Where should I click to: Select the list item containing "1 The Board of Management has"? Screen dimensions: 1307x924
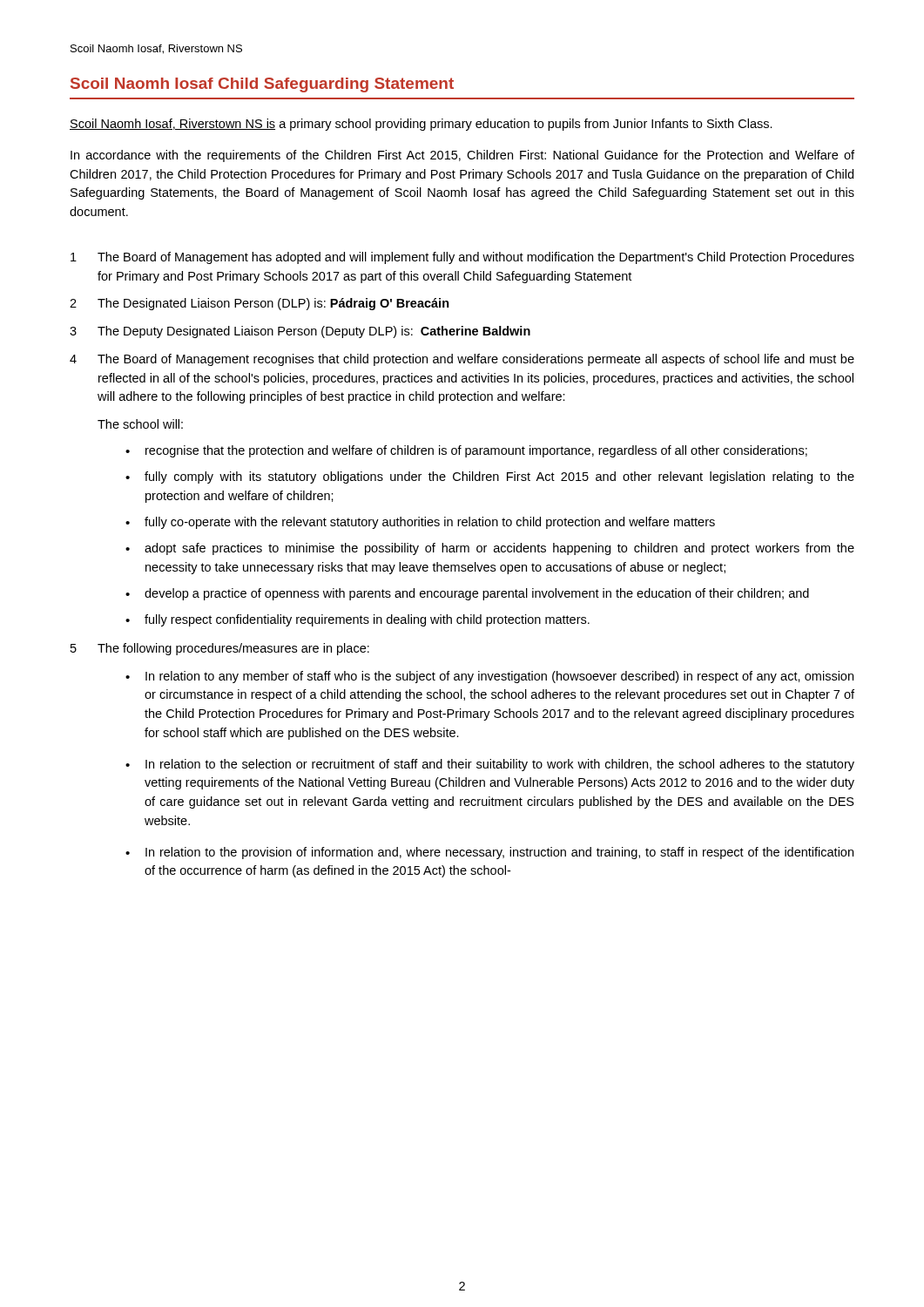(x=462, y=267)
